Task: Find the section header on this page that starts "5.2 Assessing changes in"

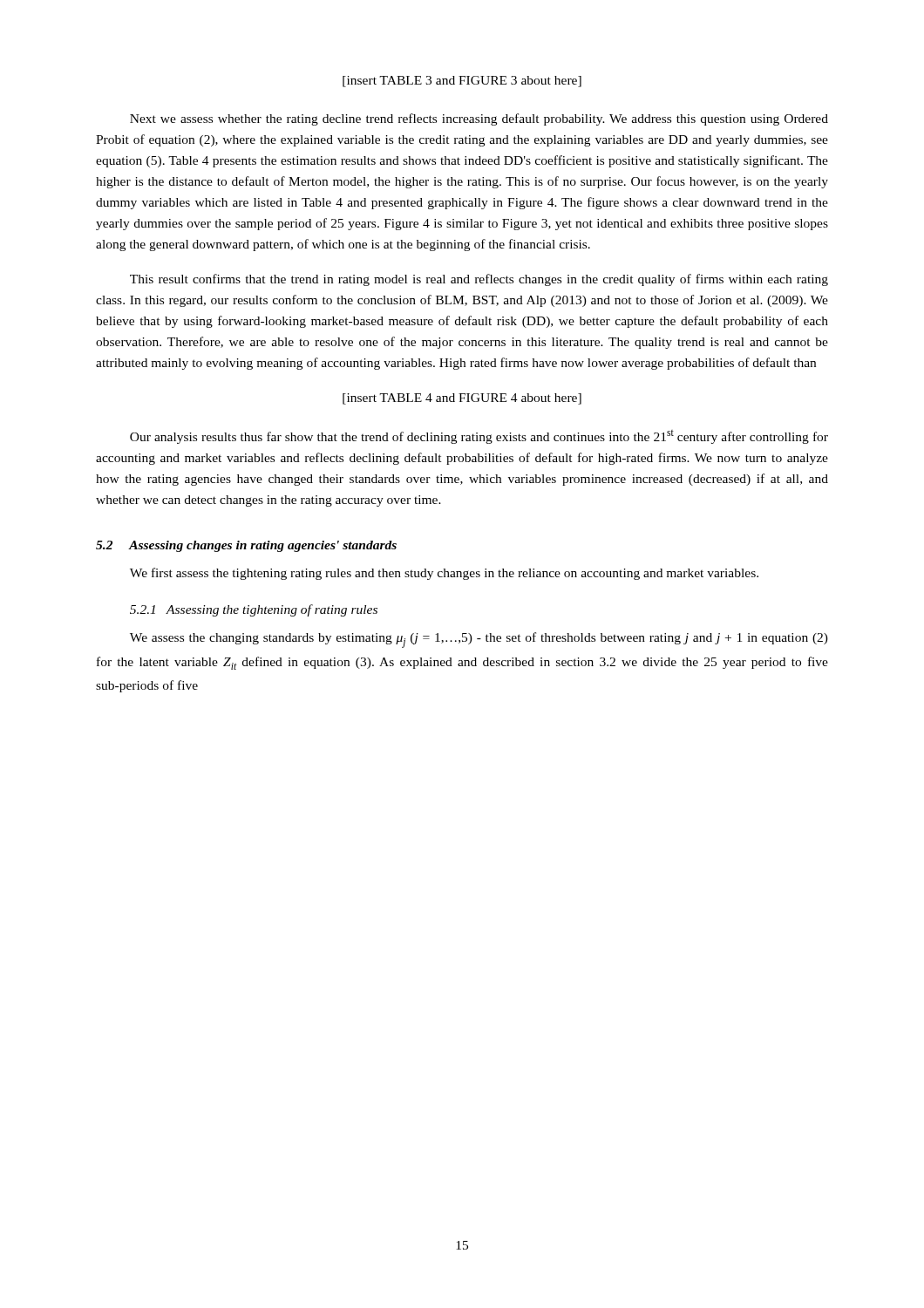Action: [246, 545]
